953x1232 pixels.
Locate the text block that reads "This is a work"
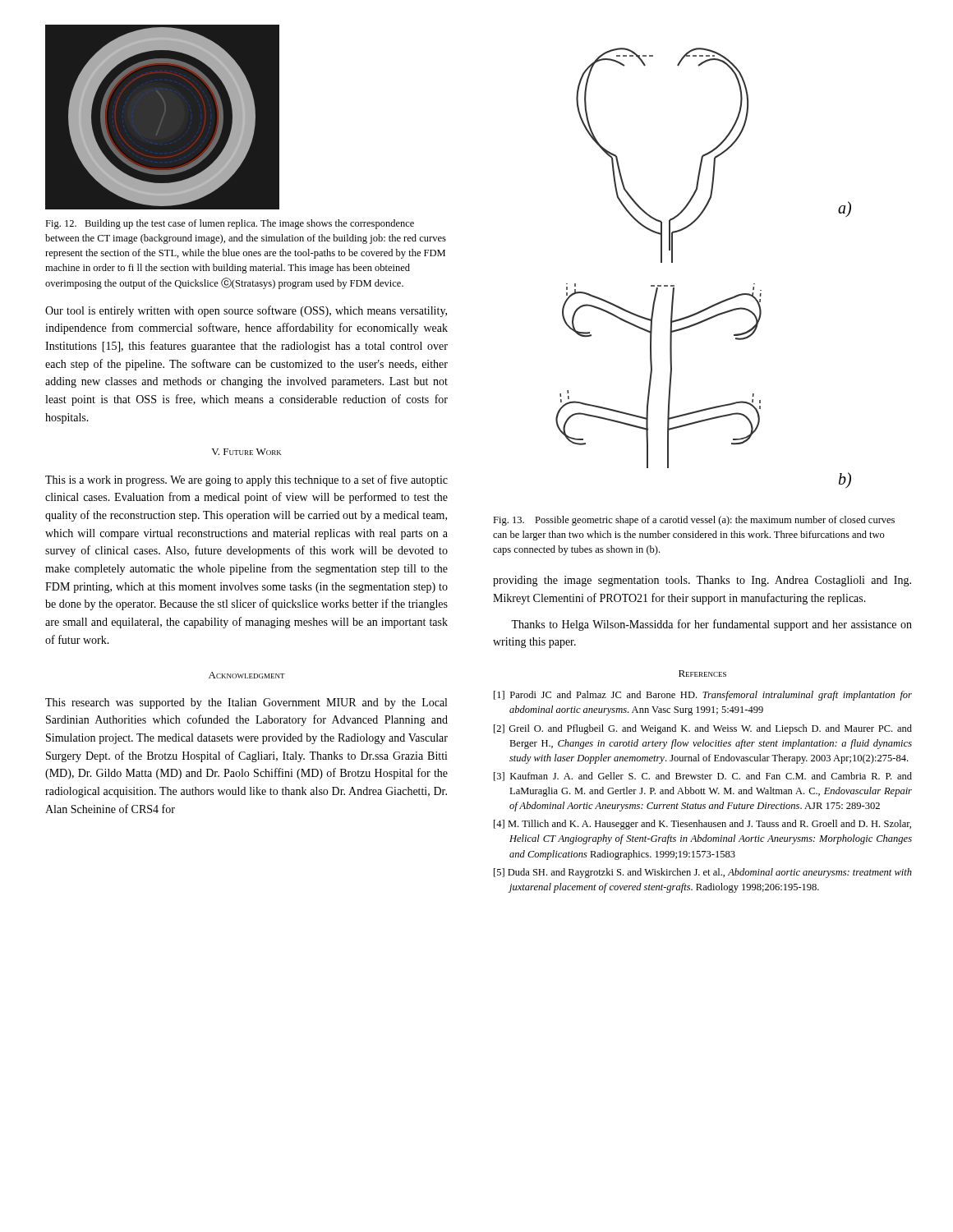pos(246,560)
